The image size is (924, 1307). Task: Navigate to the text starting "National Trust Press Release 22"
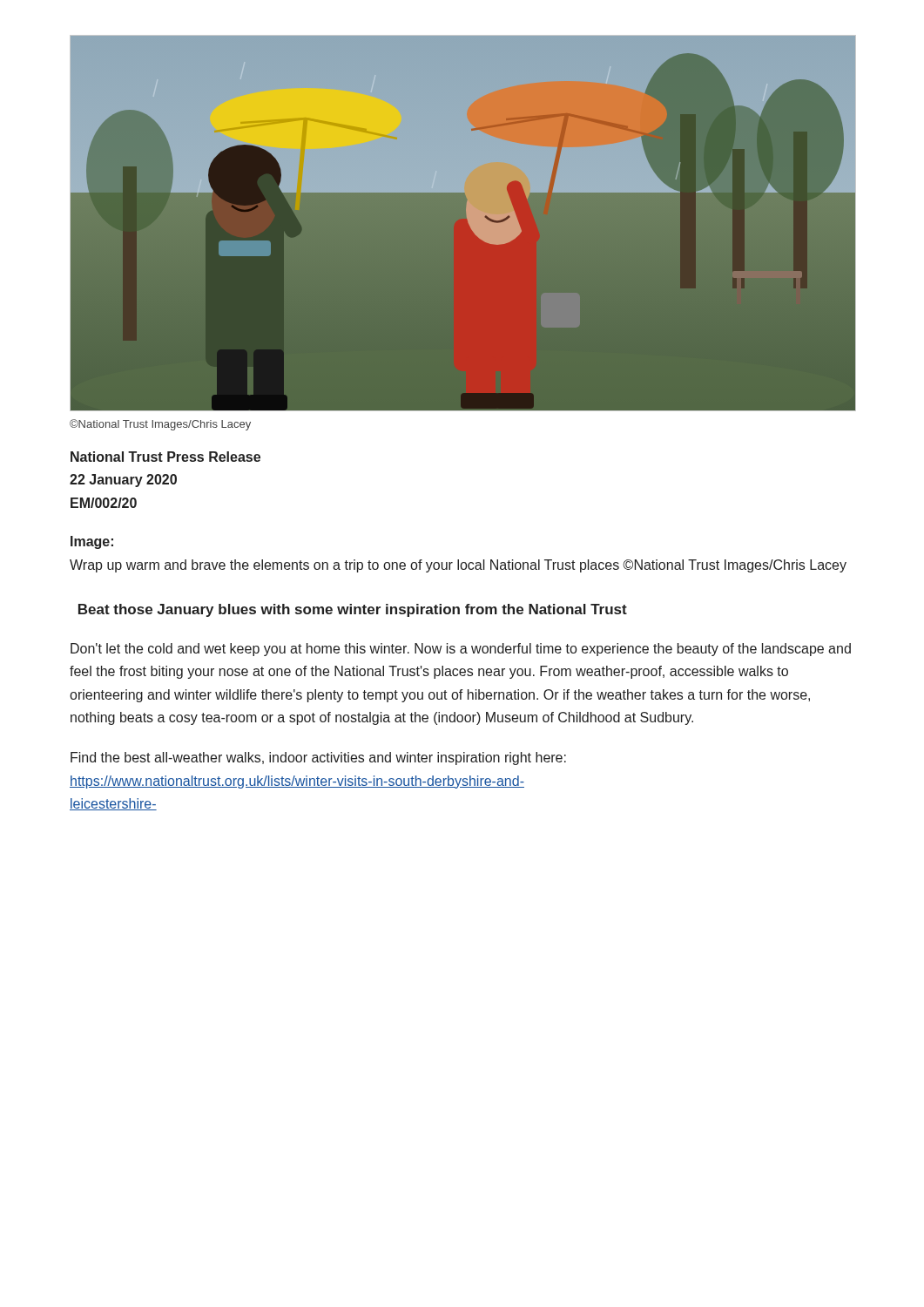(165, 480)
